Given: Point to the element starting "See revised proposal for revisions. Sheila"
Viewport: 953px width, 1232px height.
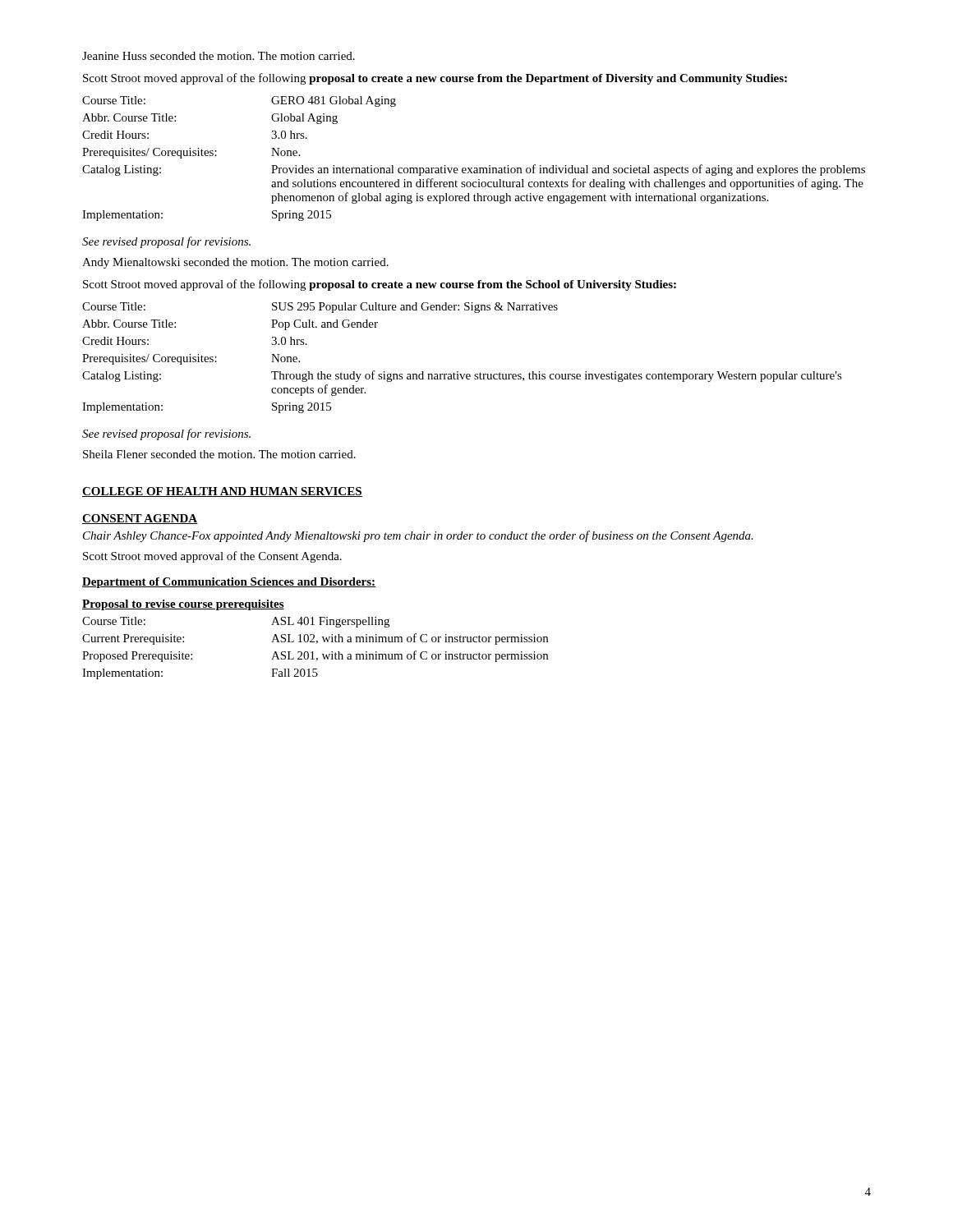Looking at the screenshot, I should click(x=166, y=434).
